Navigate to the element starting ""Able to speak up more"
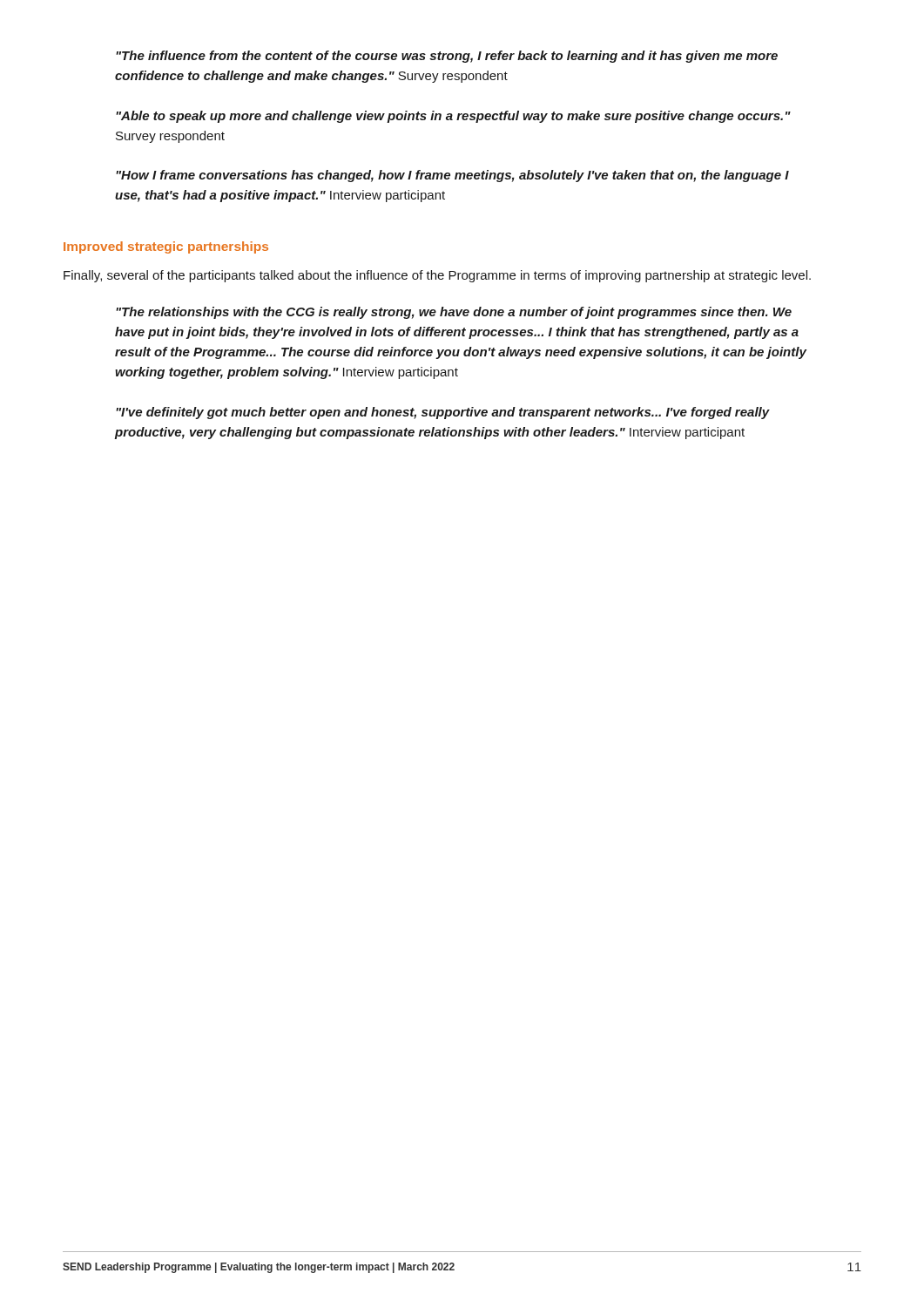 453,125
